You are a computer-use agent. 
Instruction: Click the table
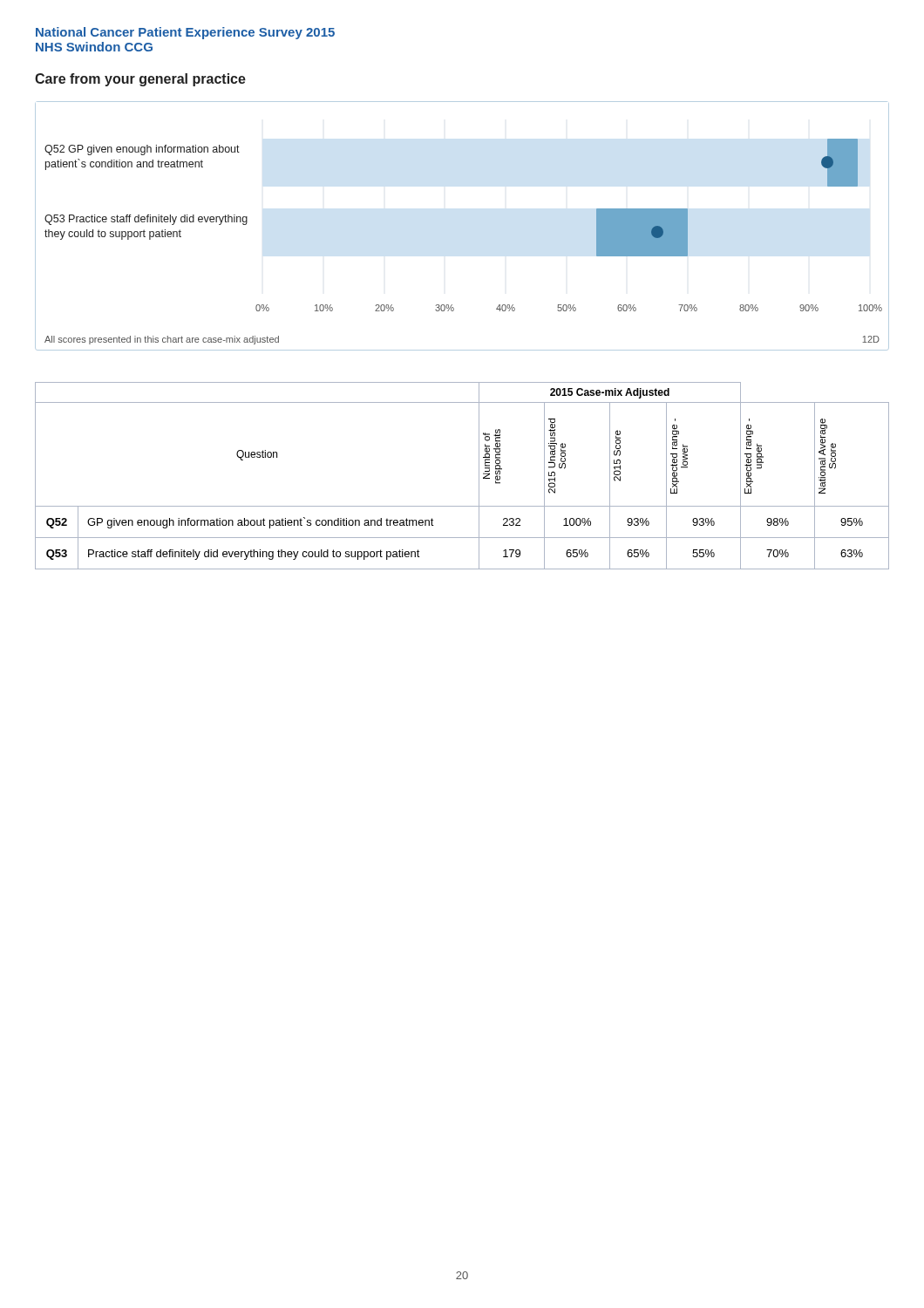tap(462, 476)
